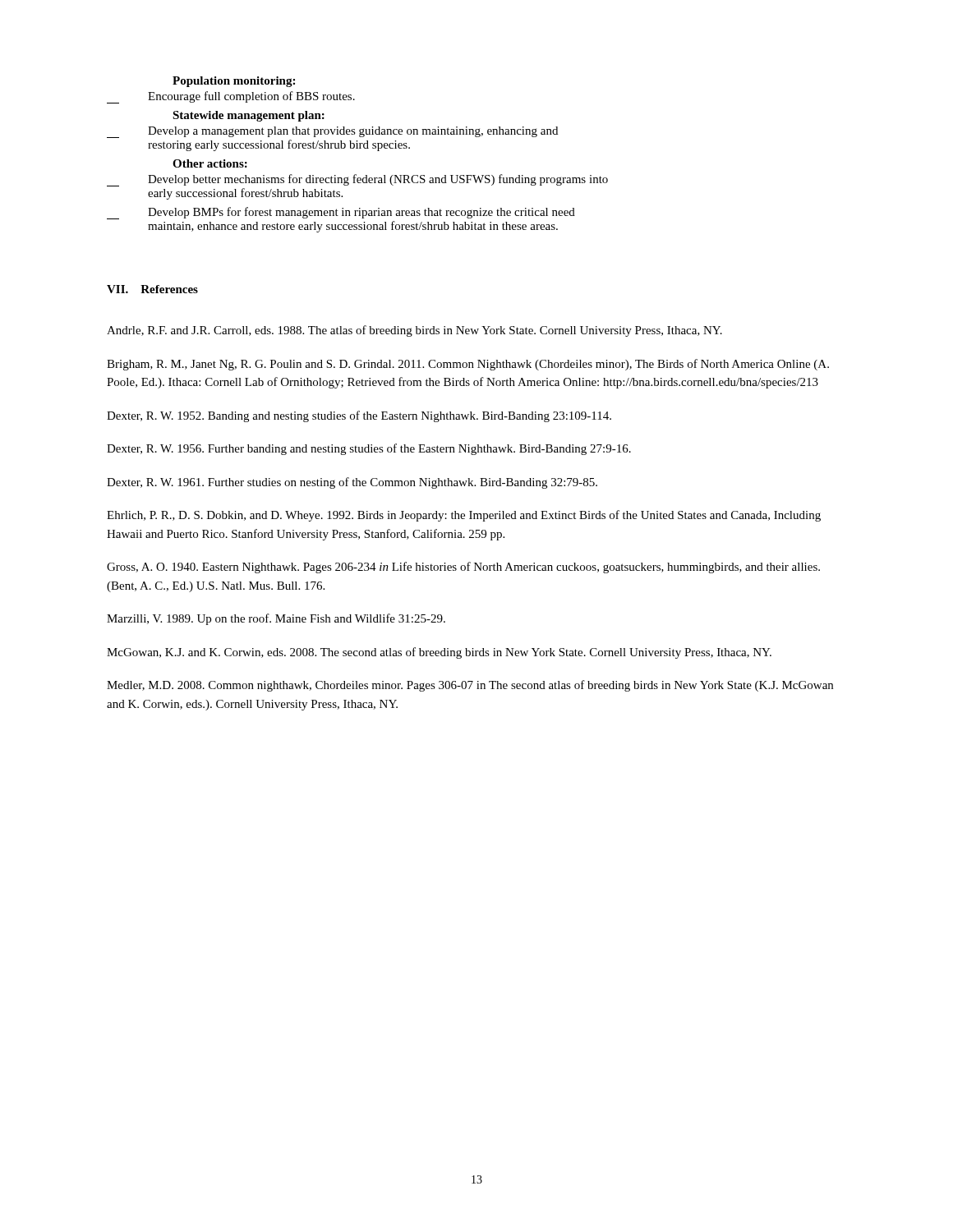Screen dimensions: 1232x953
Task: Point to the passage starting "Population monitoring:"
Action: 234,81
